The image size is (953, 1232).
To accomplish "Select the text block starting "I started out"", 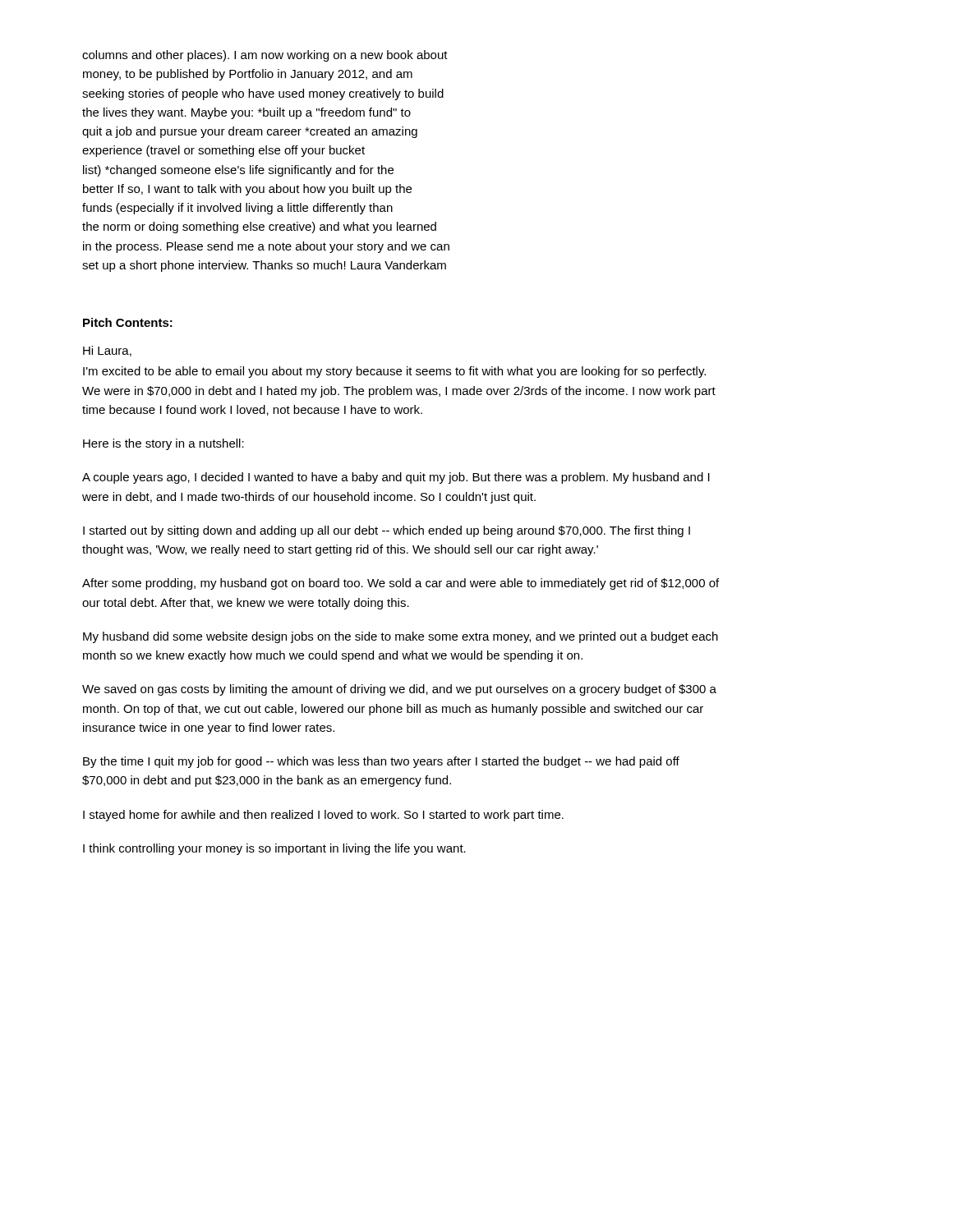I will 387,539.
